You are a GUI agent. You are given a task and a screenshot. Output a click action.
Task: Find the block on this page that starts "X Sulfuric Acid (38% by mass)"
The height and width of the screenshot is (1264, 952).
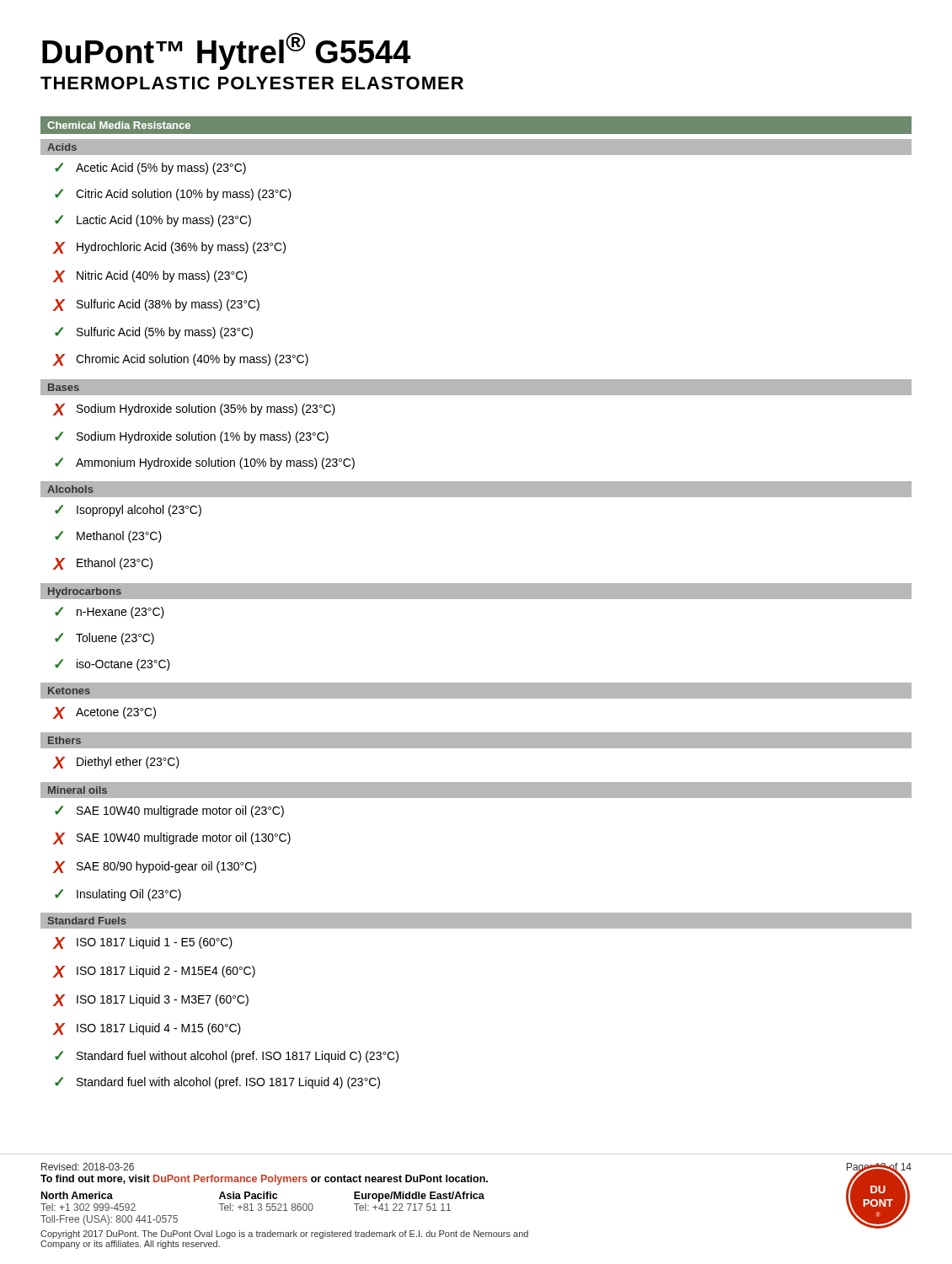154,305
